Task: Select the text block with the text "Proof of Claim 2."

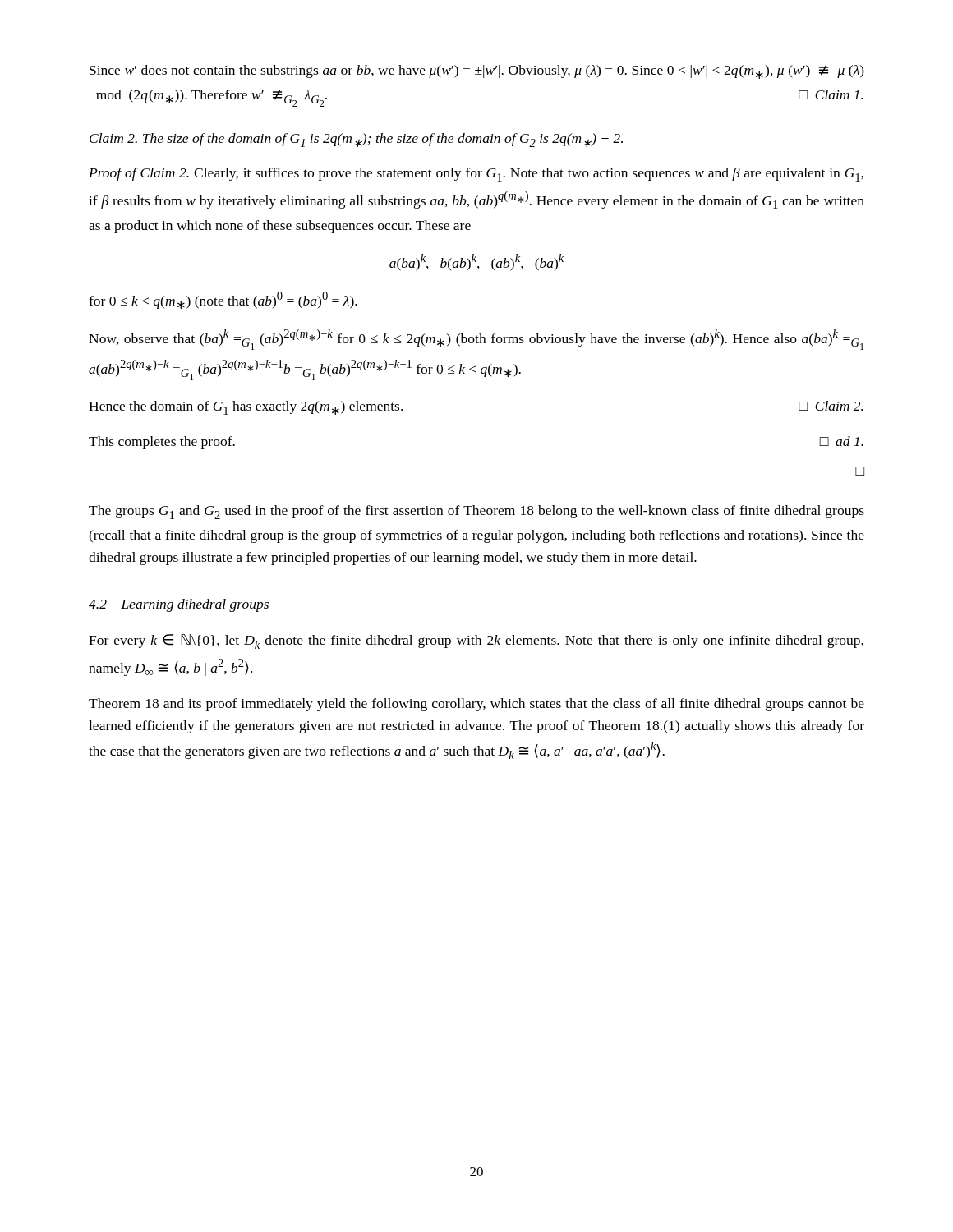Action: [x=476, y=199]
